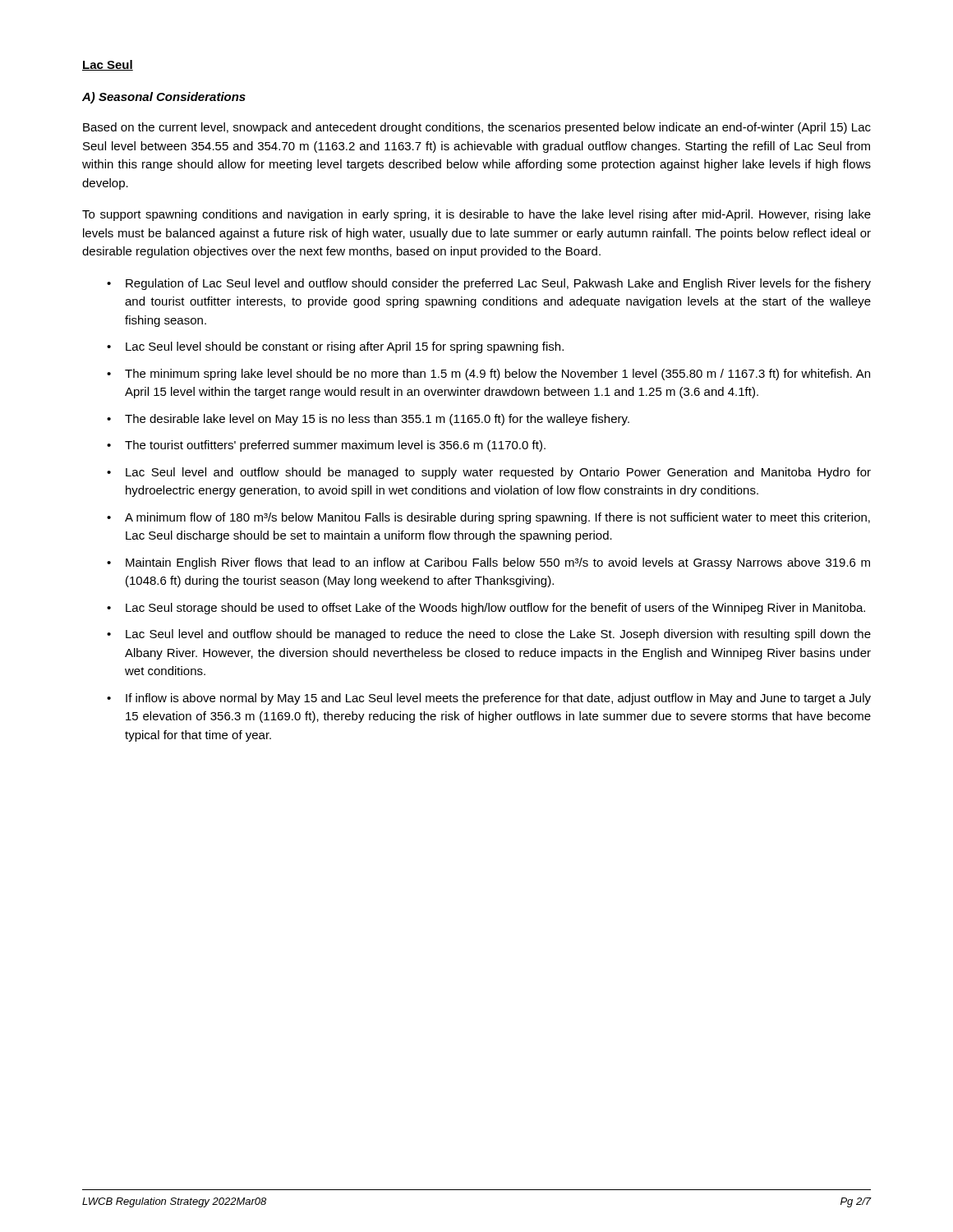Point to the block beginning "Maintain English River flows that"
Viewport: 953px width, 1232px height.
tap(498, 571)
